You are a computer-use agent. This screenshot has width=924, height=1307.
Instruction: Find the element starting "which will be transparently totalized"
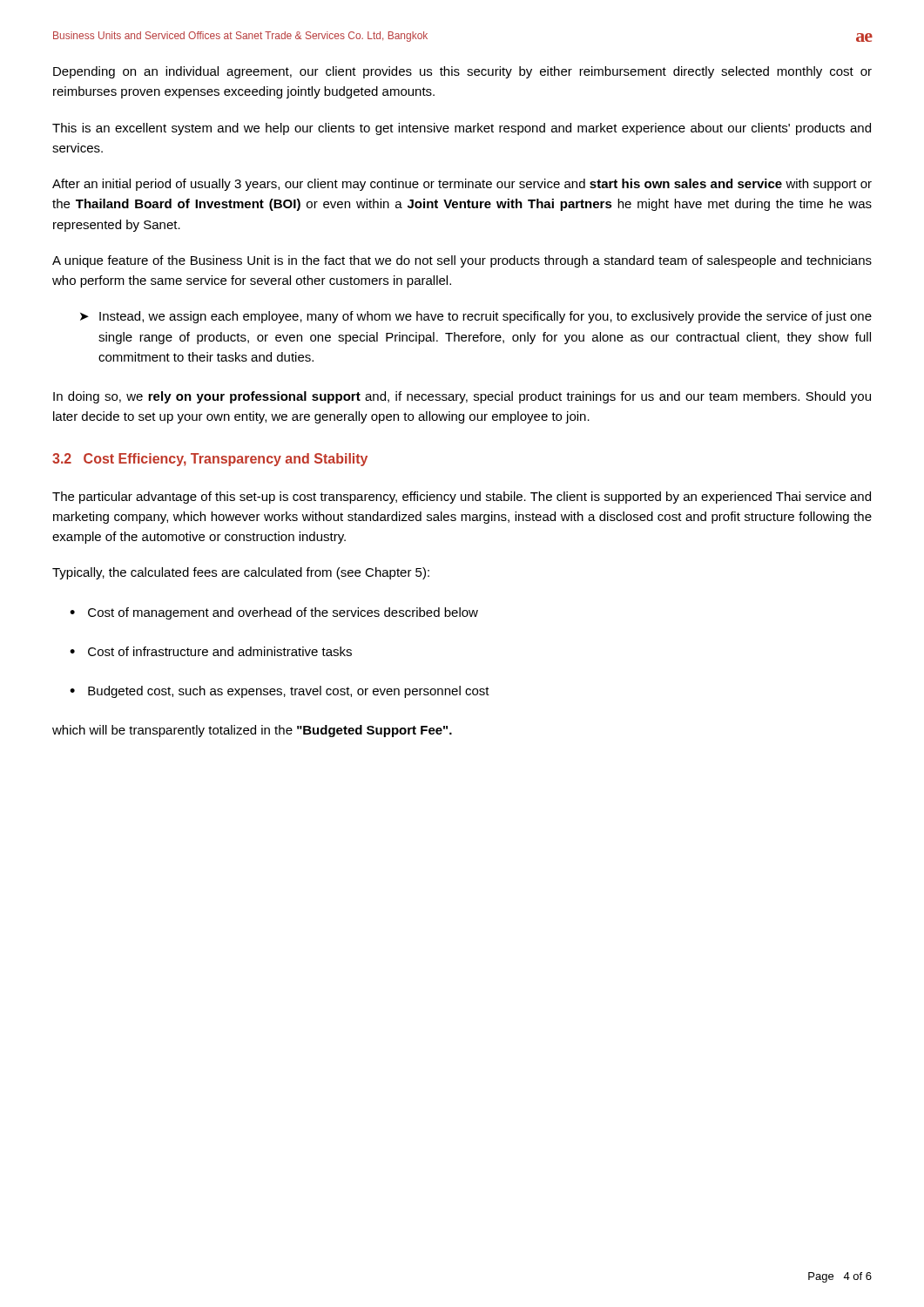[252, 730]
